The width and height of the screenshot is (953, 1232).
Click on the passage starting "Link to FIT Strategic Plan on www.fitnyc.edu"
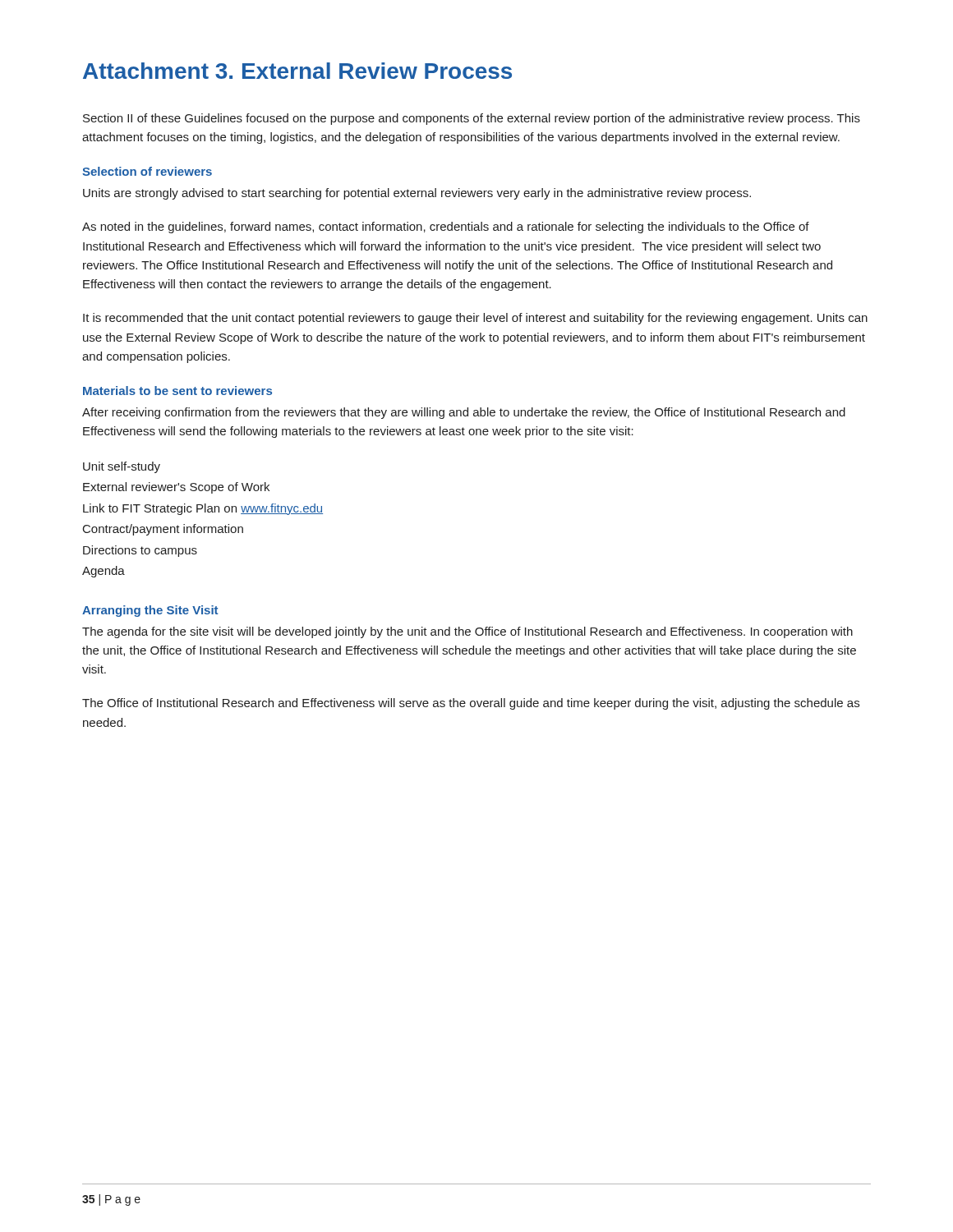[x=203, y=508]
